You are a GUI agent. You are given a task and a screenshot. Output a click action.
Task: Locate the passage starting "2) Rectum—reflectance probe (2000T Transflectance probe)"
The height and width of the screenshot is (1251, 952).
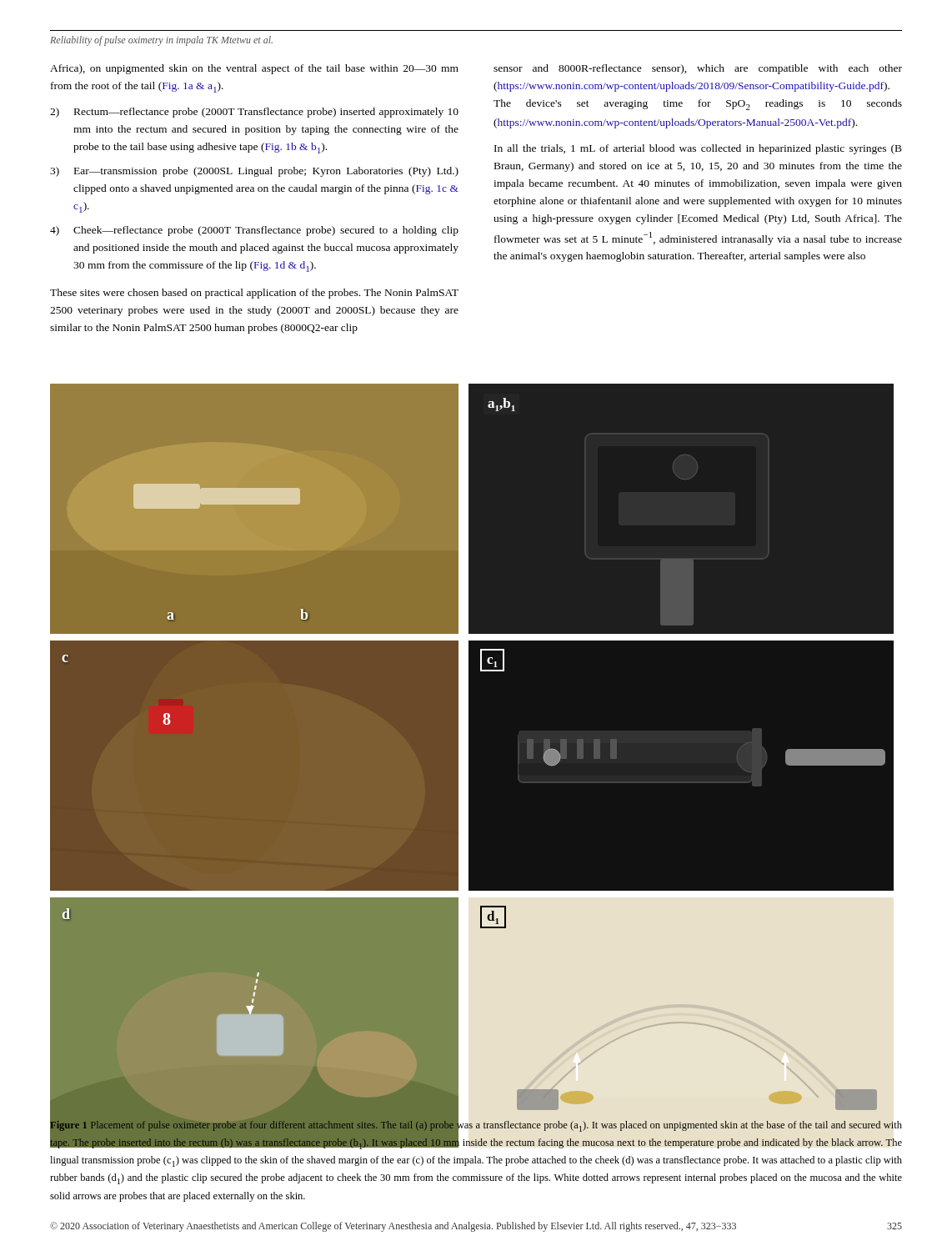[x=254, y=131]
